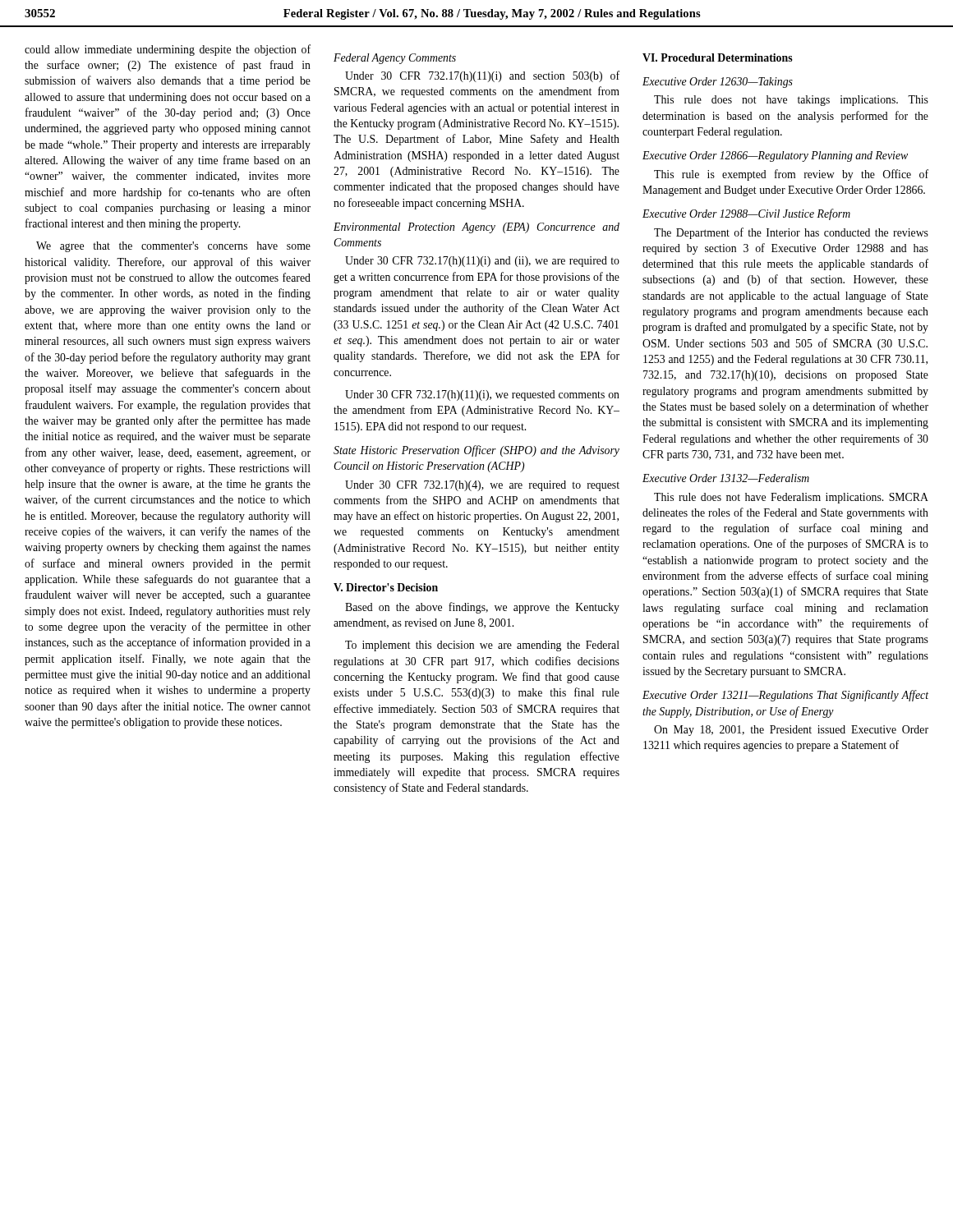Where is the section header that starts "Executive Order 12866—Regulatory"?
Screen dimensions: 1232x953
pos(785,156)
